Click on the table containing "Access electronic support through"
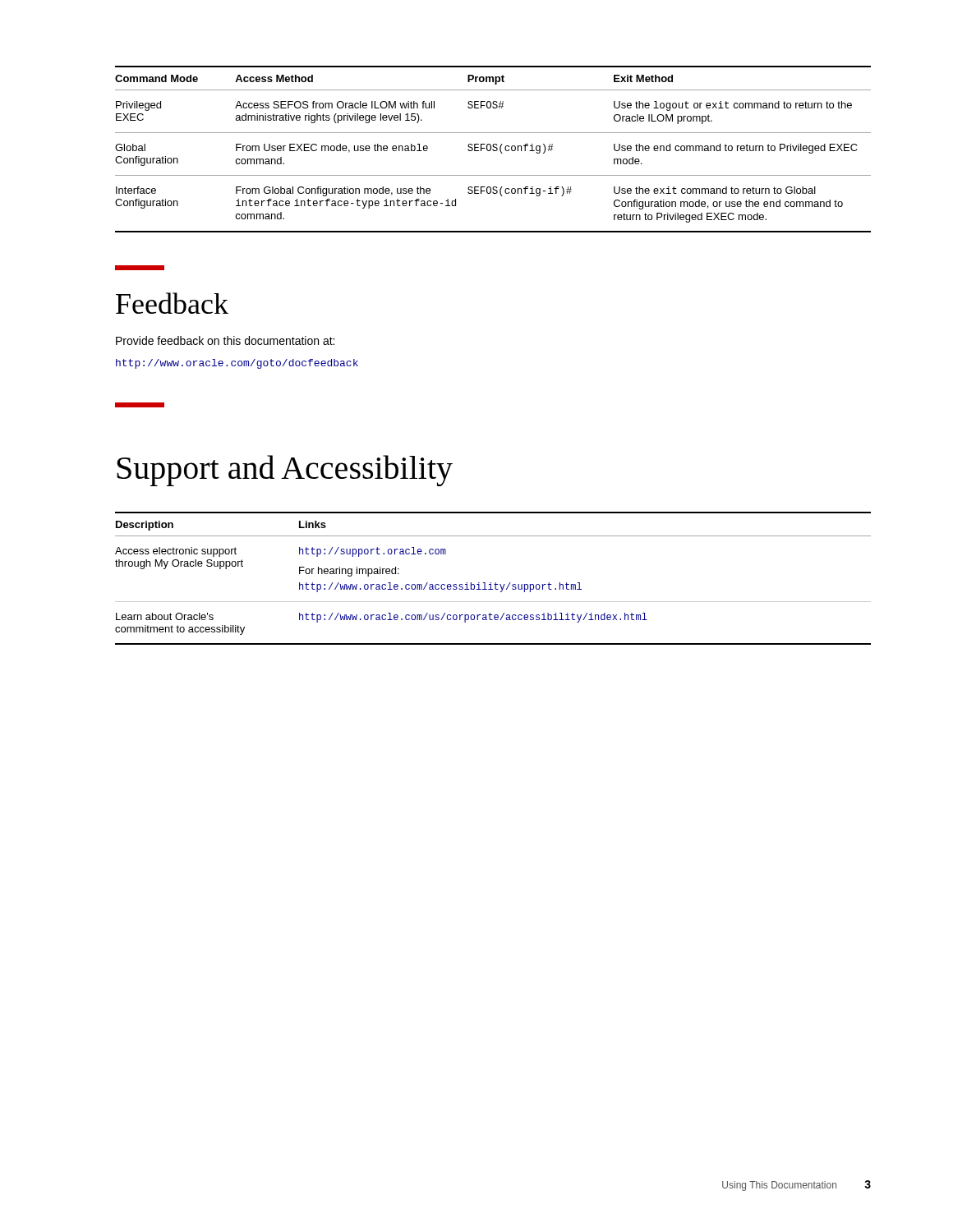The height and width of the screenshot is (1232, 953). pyautogui.click(x=493, y=578)
